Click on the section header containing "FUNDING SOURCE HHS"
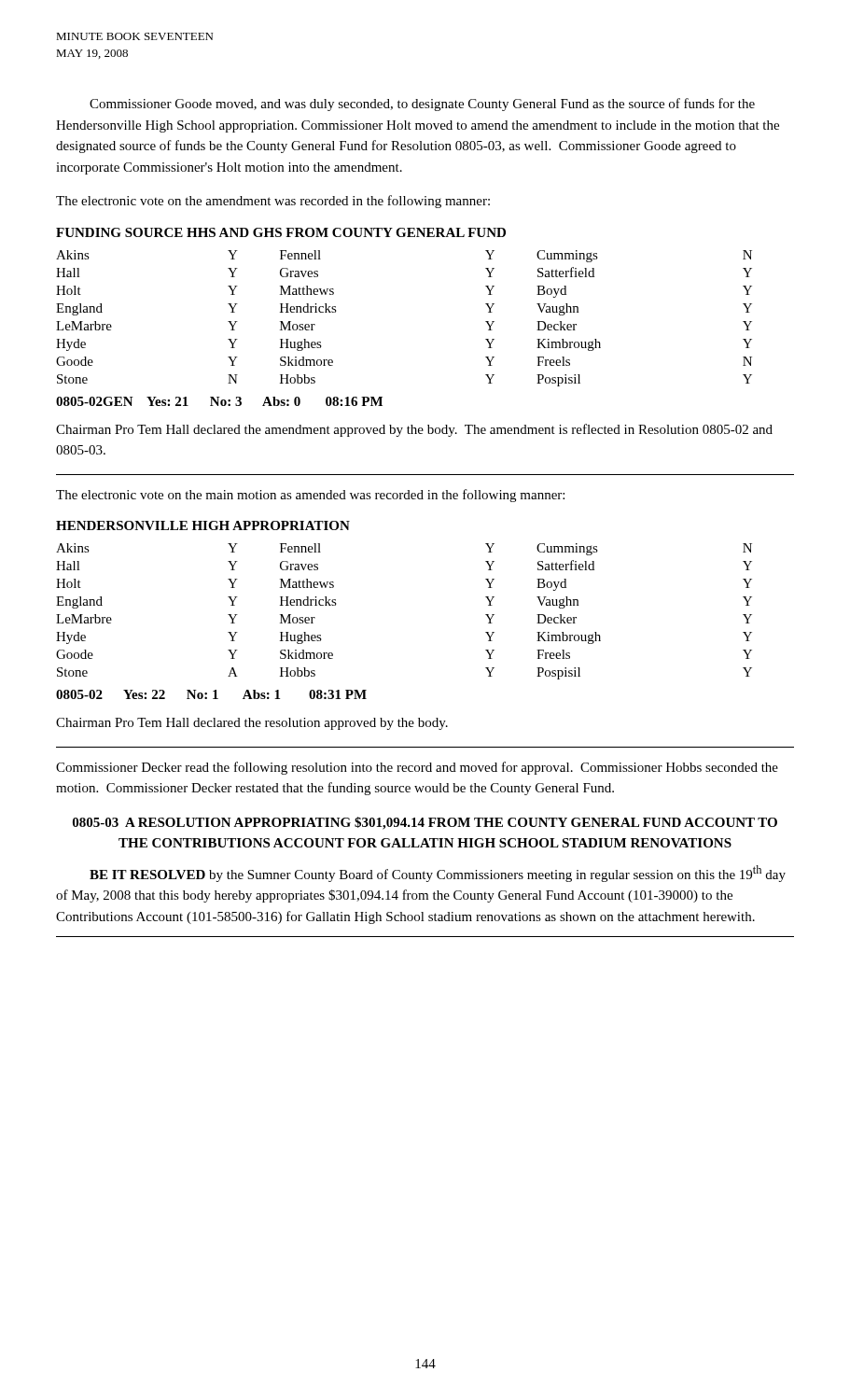The image size is (850, 1400). (281, 232)
